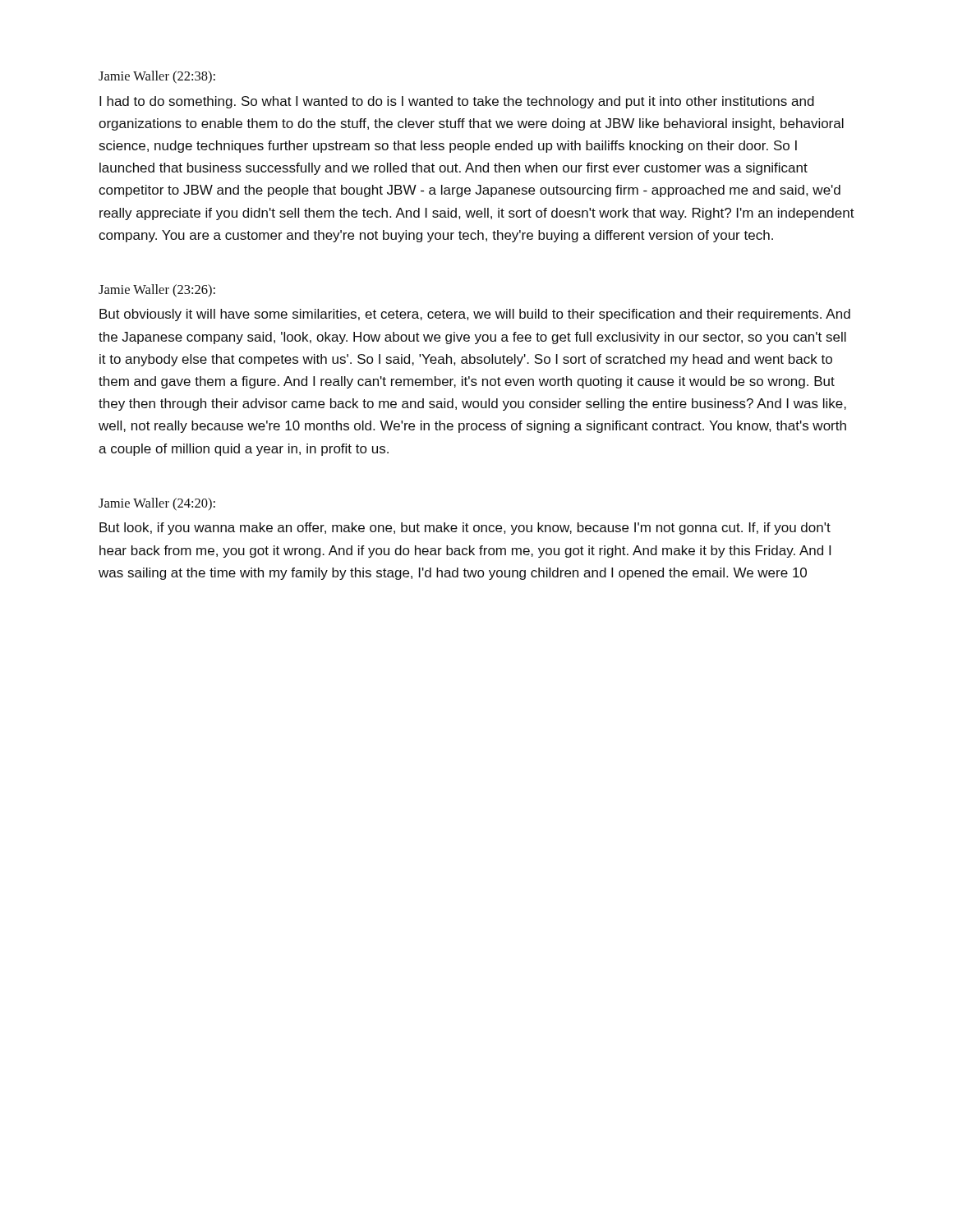Find the text with the text "Jamie Waller (23:26):"
Image resolution: width=953 pixels, height=1232 pixels.
(x=157, y=289)
